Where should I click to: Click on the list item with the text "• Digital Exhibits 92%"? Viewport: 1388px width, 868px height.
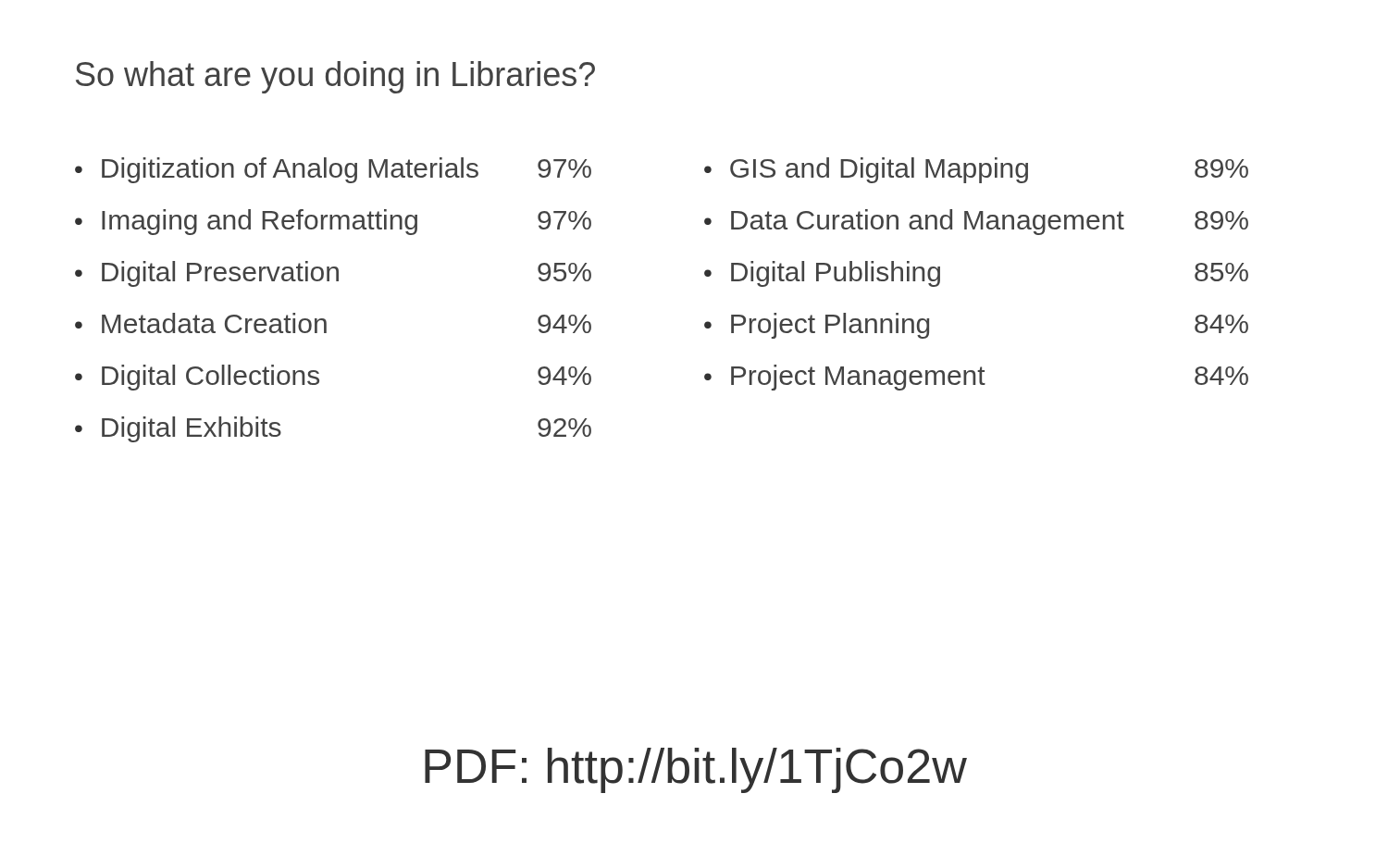pos(174,429)
